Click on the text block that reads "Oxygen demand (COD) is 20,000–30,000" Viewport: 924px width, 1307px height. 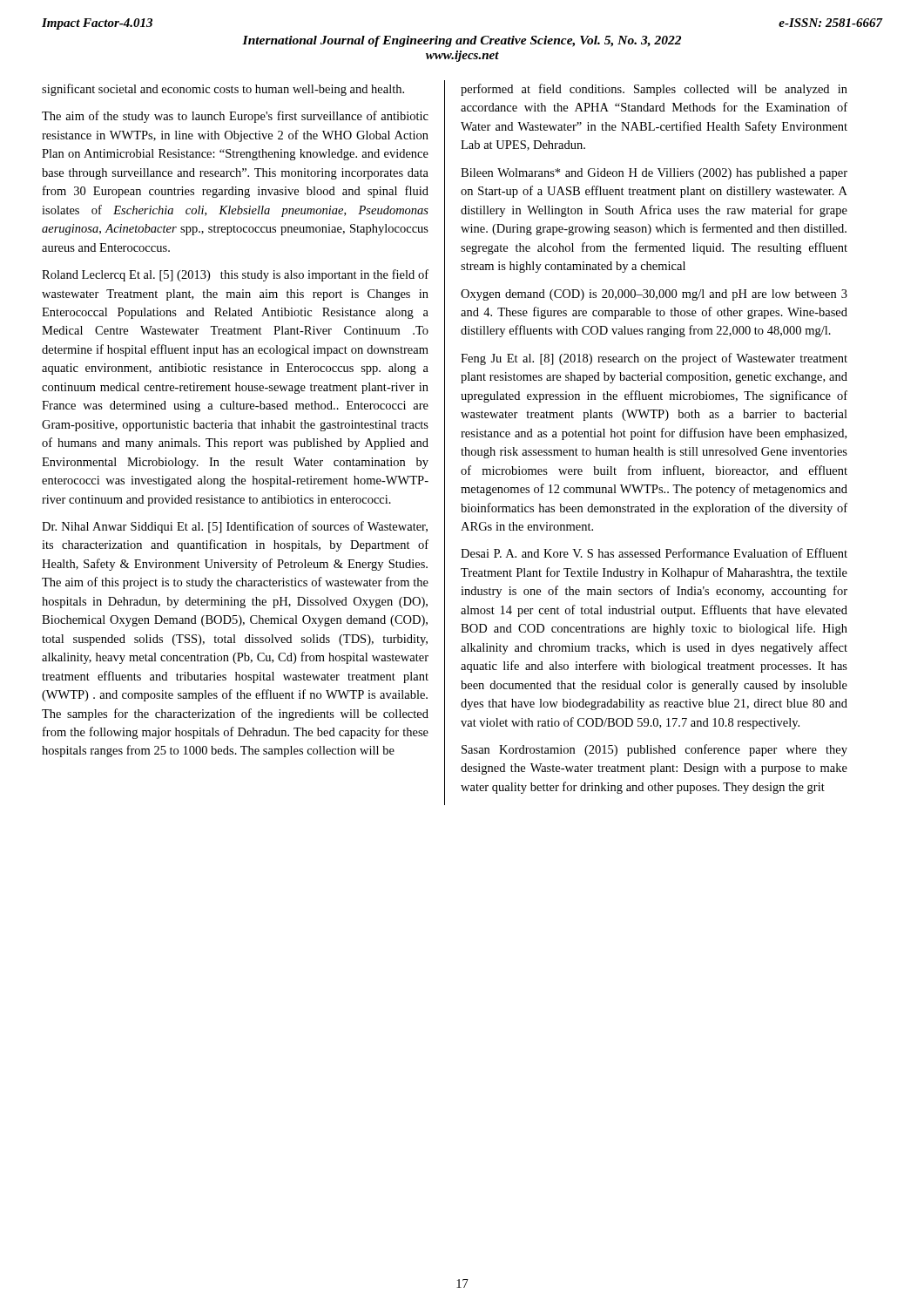654,313
